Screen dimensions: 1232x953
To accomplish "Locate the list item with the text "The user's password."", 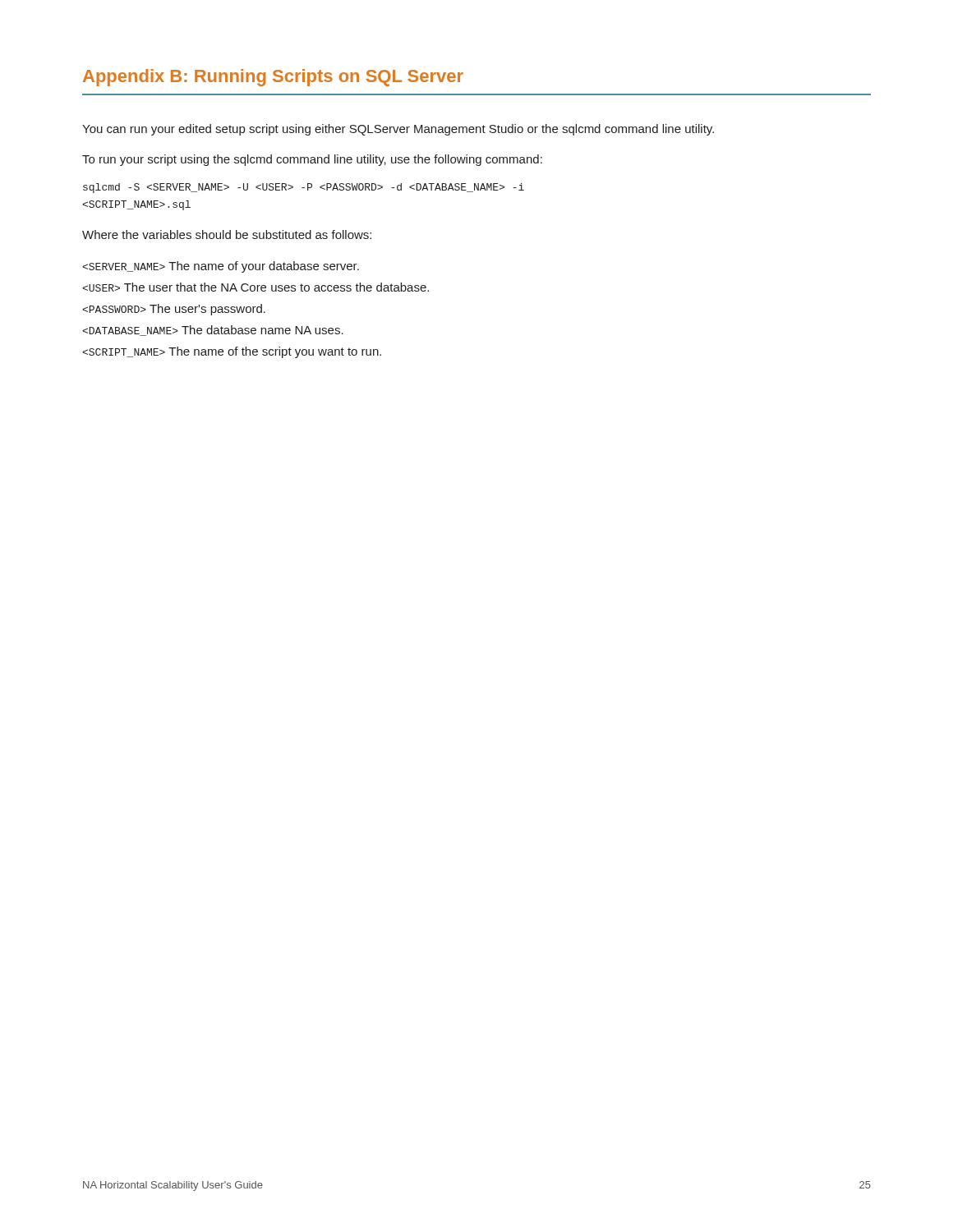I will [x=174, y=309].
